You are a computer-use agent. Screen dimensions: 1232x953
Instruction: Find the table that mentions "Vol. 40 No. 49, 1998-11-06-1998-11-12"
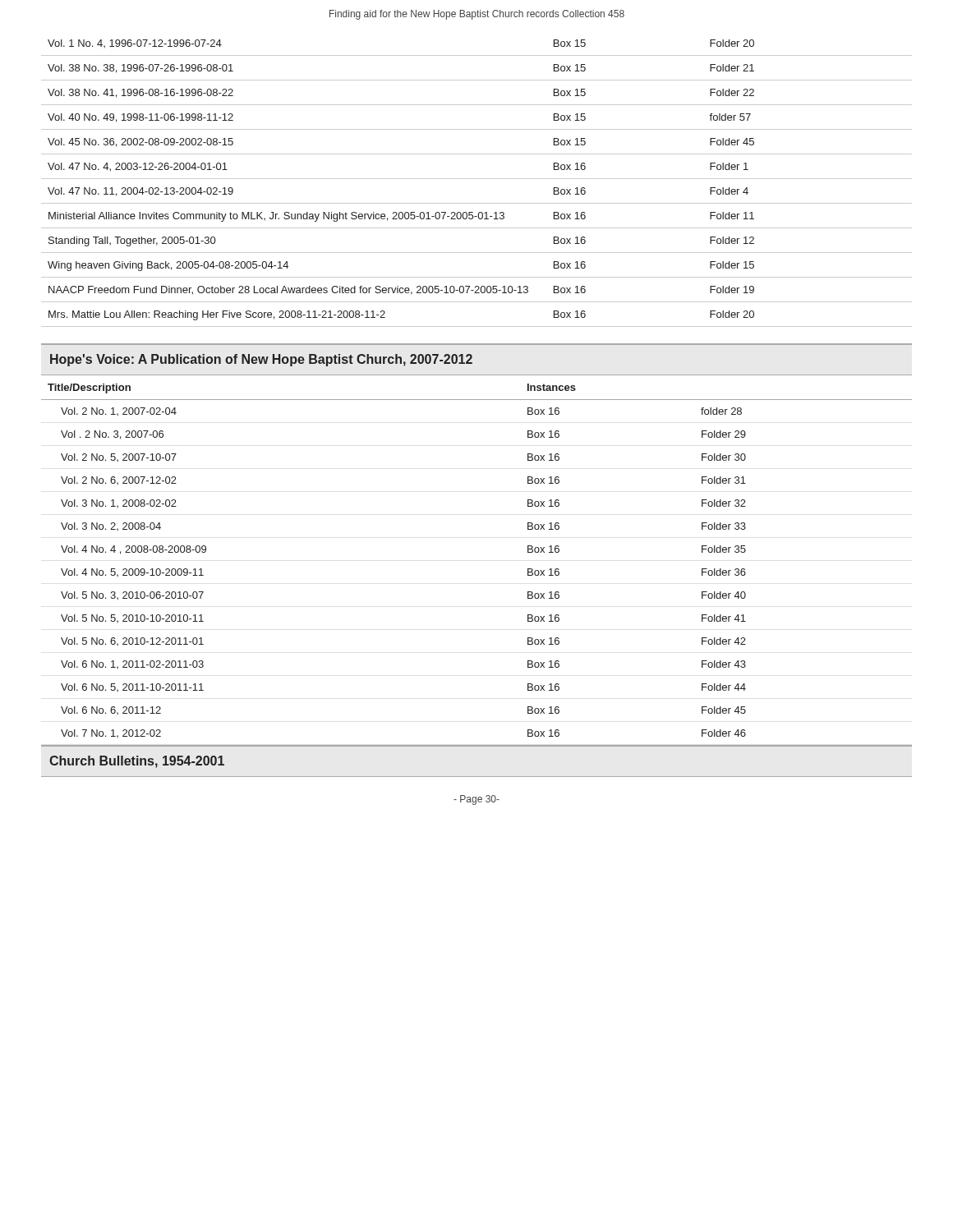[476, 179]
